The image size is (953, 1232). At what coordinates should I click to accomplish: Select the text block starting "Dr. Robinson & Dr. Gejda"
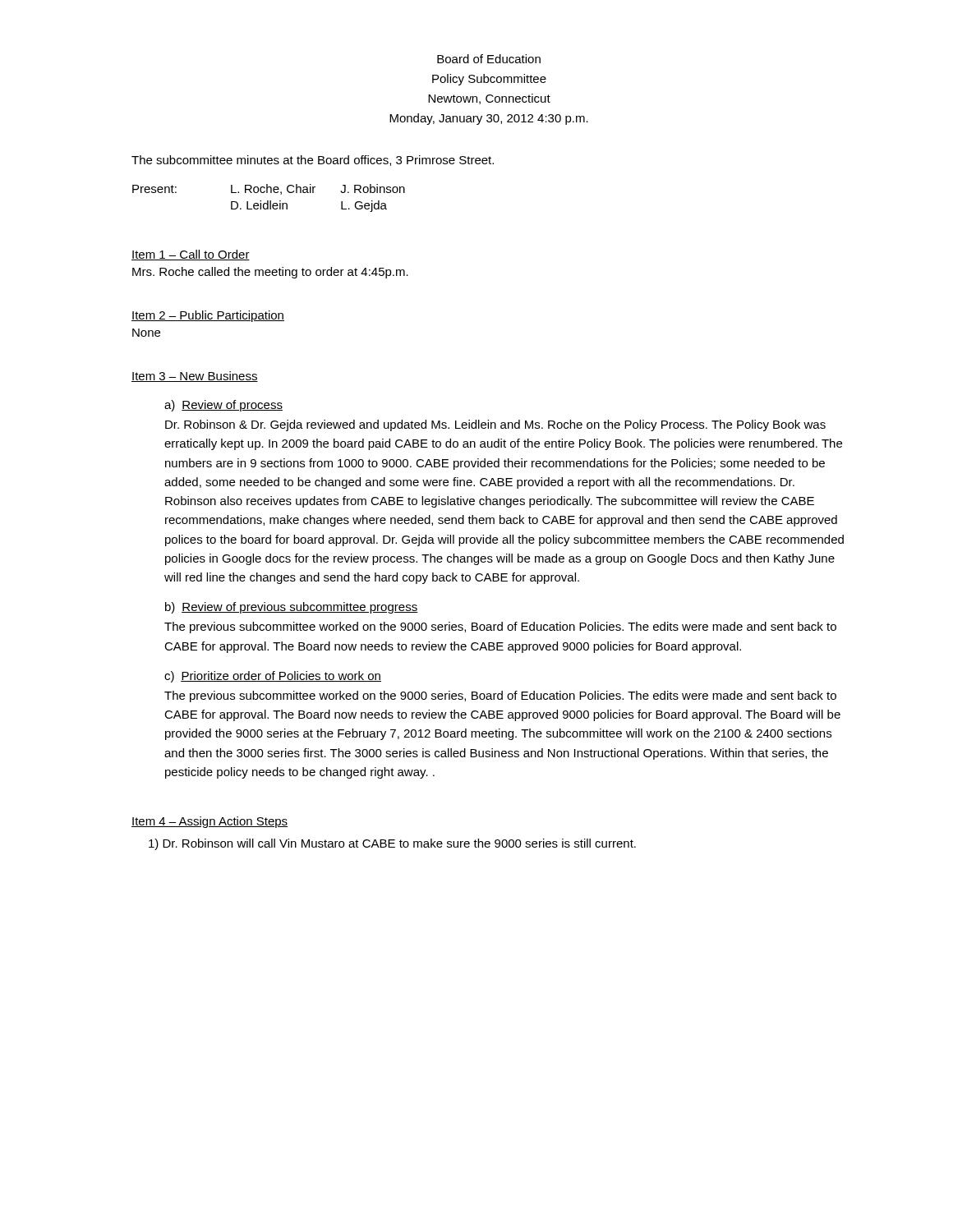click(x=504, y=501)
